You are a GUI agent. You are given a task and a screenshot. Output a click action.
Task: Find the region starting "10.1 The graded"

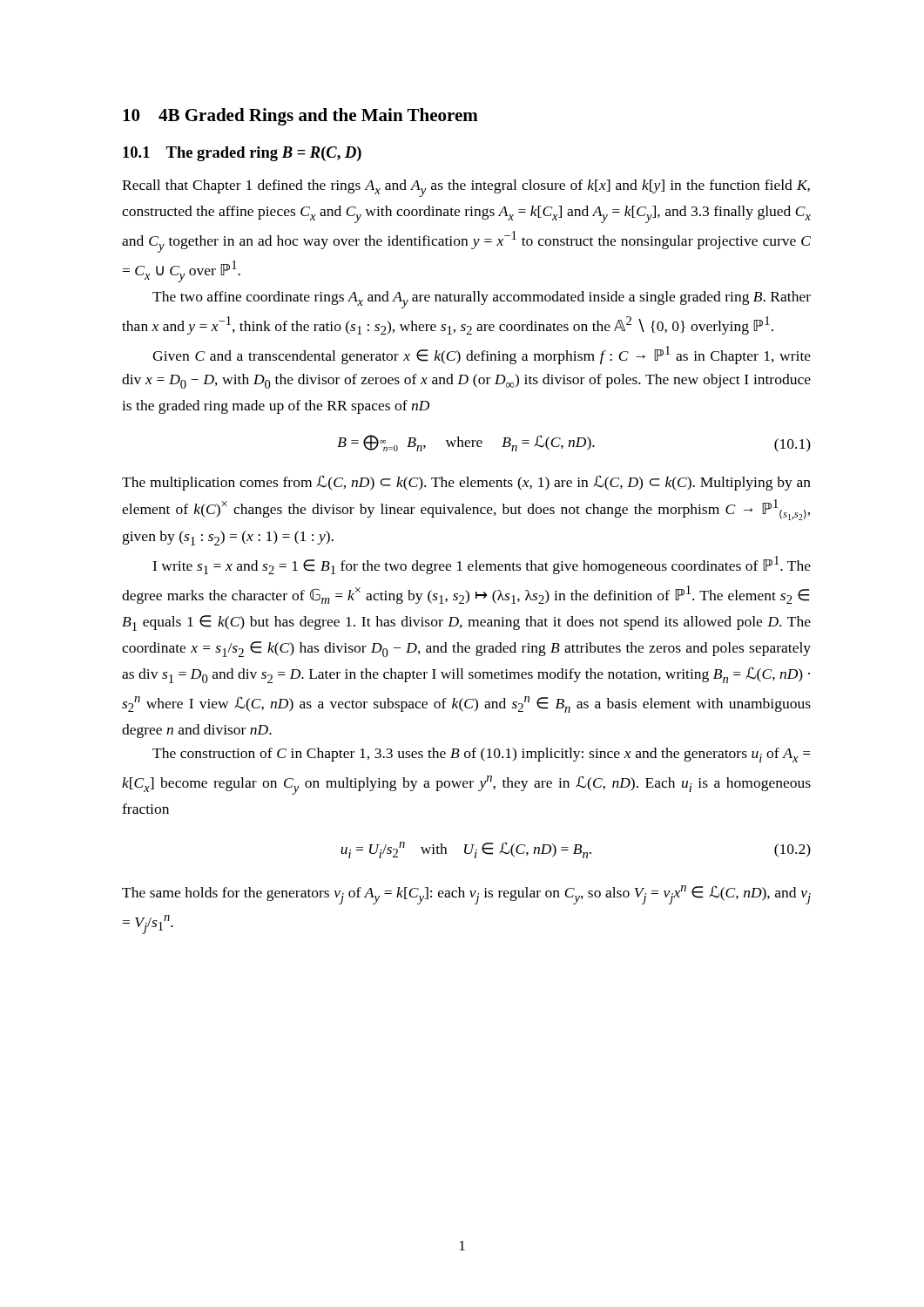242,152
